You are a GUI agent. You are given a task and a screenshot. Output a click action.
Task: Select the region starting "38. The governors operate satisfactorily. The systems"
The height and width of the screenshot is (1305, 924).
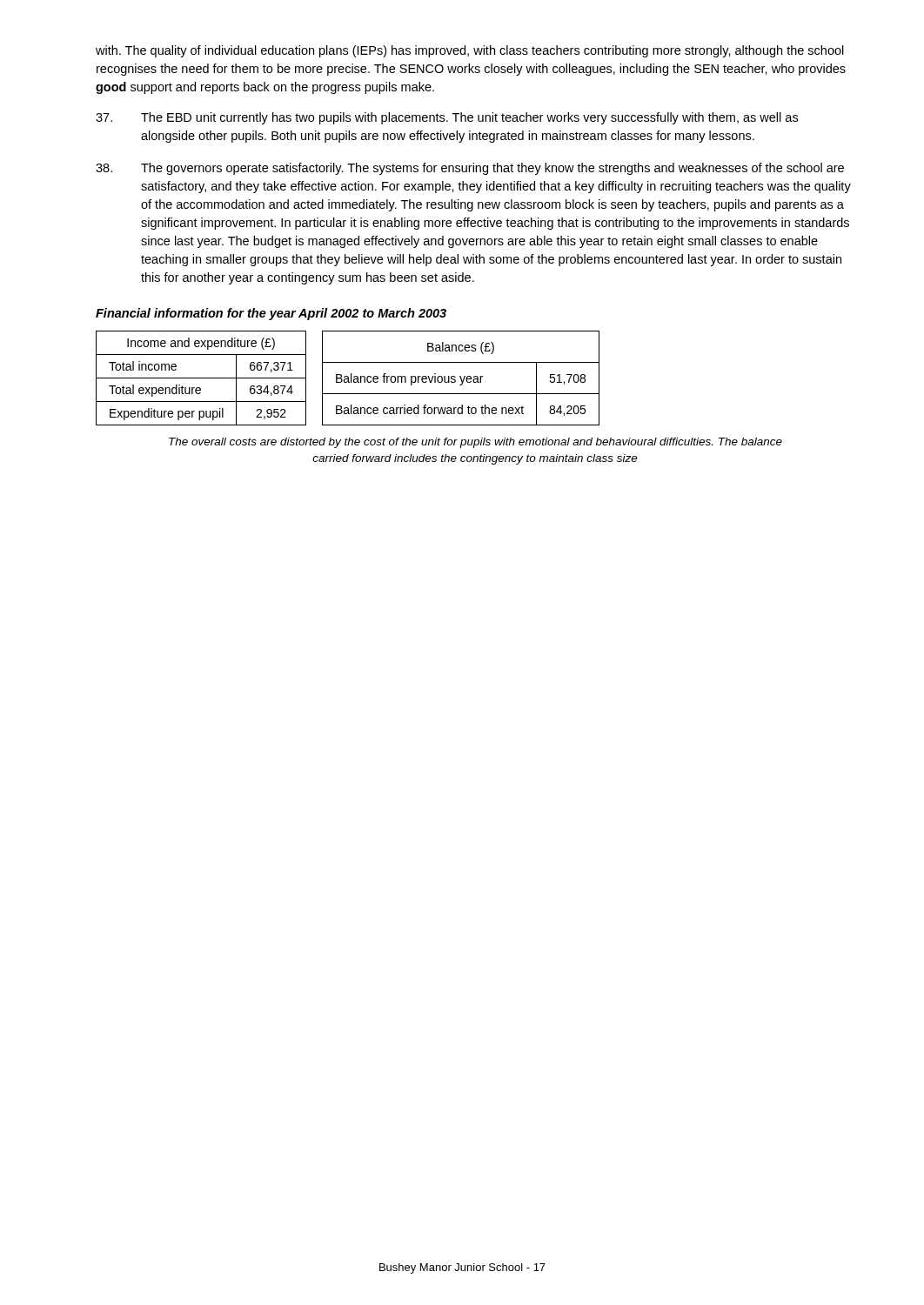click(x=475, y=223)
